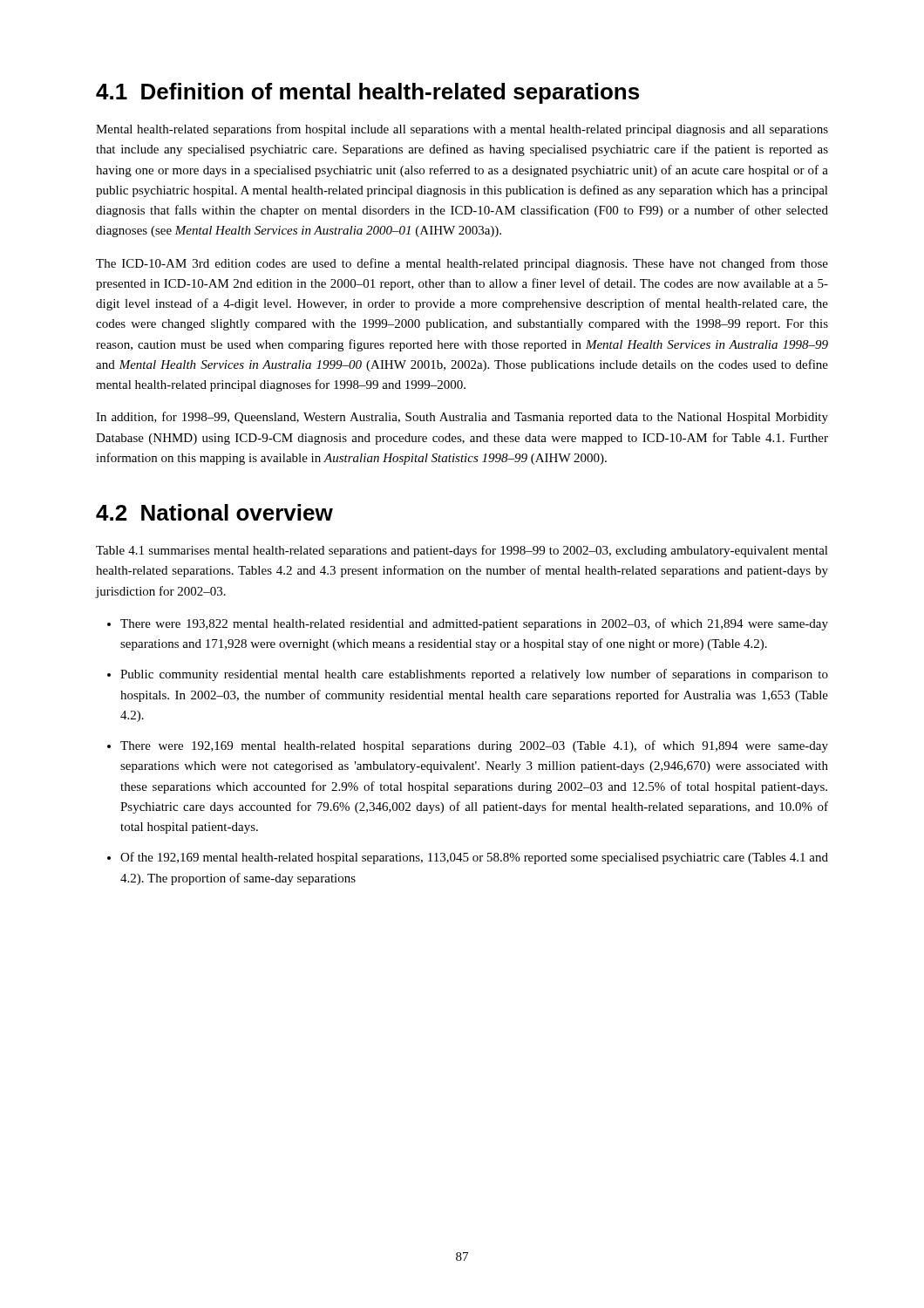The width and height of the screenshot is (924, 1308).
Task: Click on the text block starting "Table 4.1 summarises mental health-related separations and"
Action: [x=462, y=571]
